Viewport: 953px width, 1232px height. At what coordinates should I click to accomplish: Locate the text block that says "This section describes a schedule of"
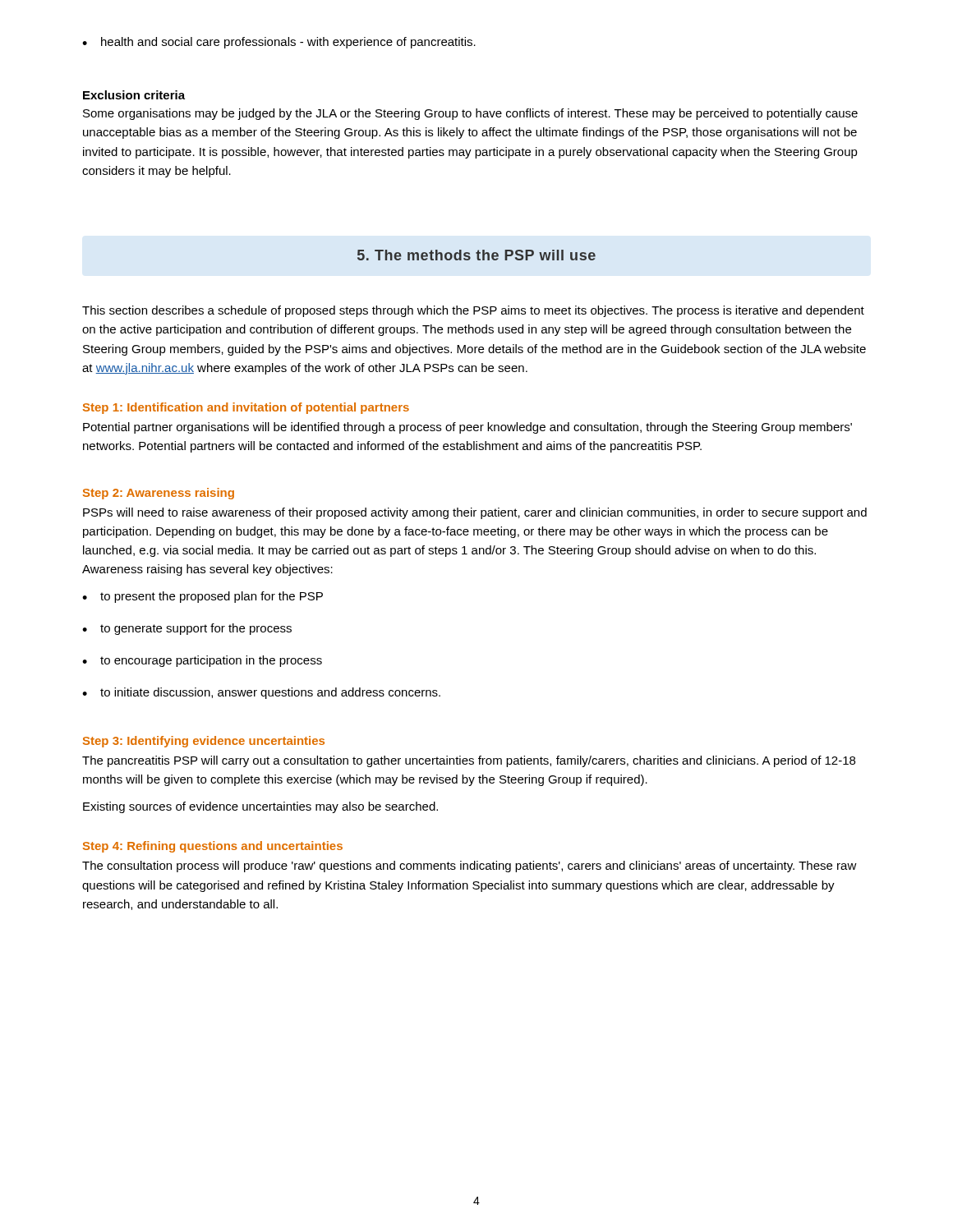[476, 339]
